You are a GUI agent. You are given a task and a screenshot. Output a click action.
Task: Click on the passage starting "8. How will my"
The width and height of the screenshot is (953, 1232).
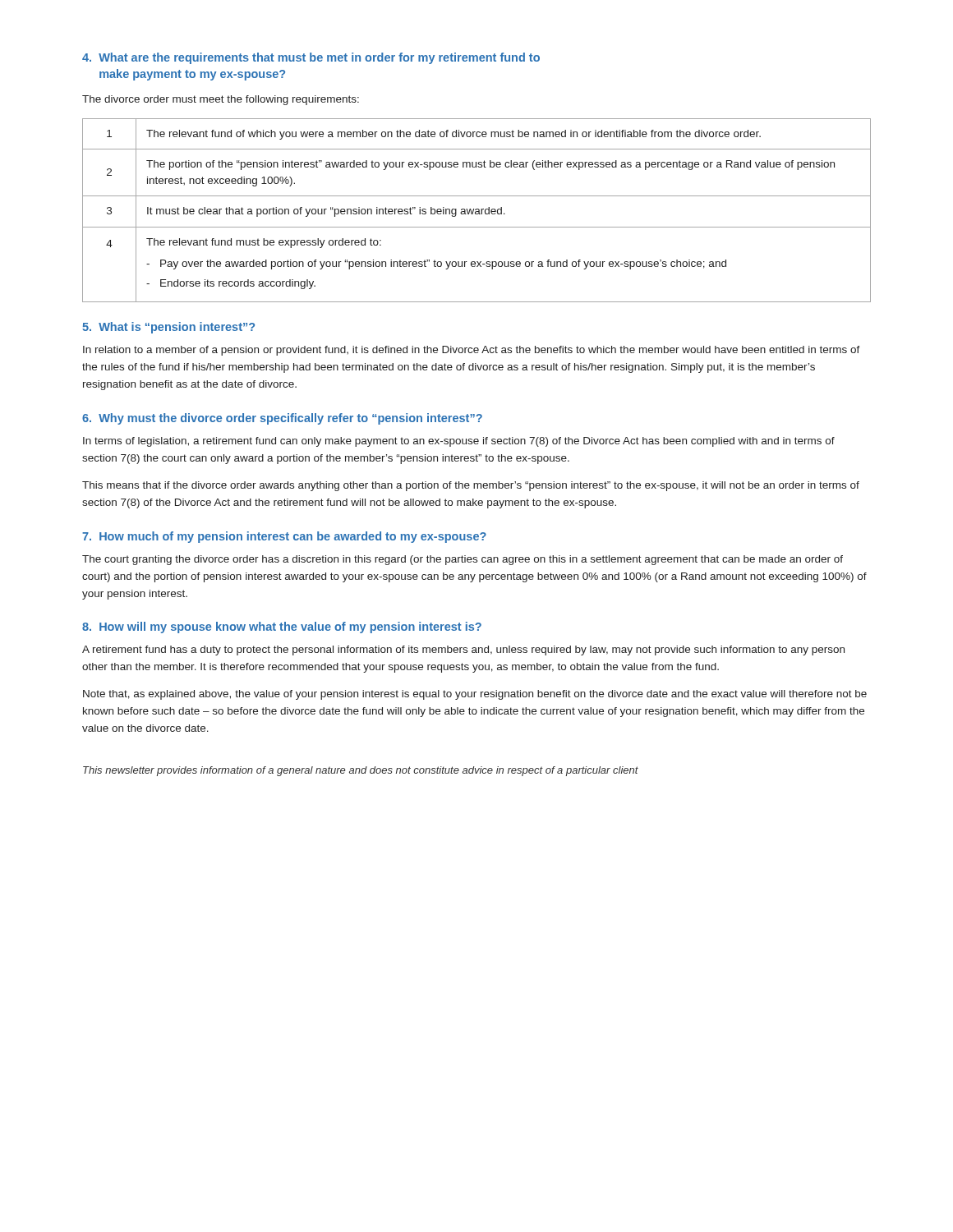(x=282, y=627)
